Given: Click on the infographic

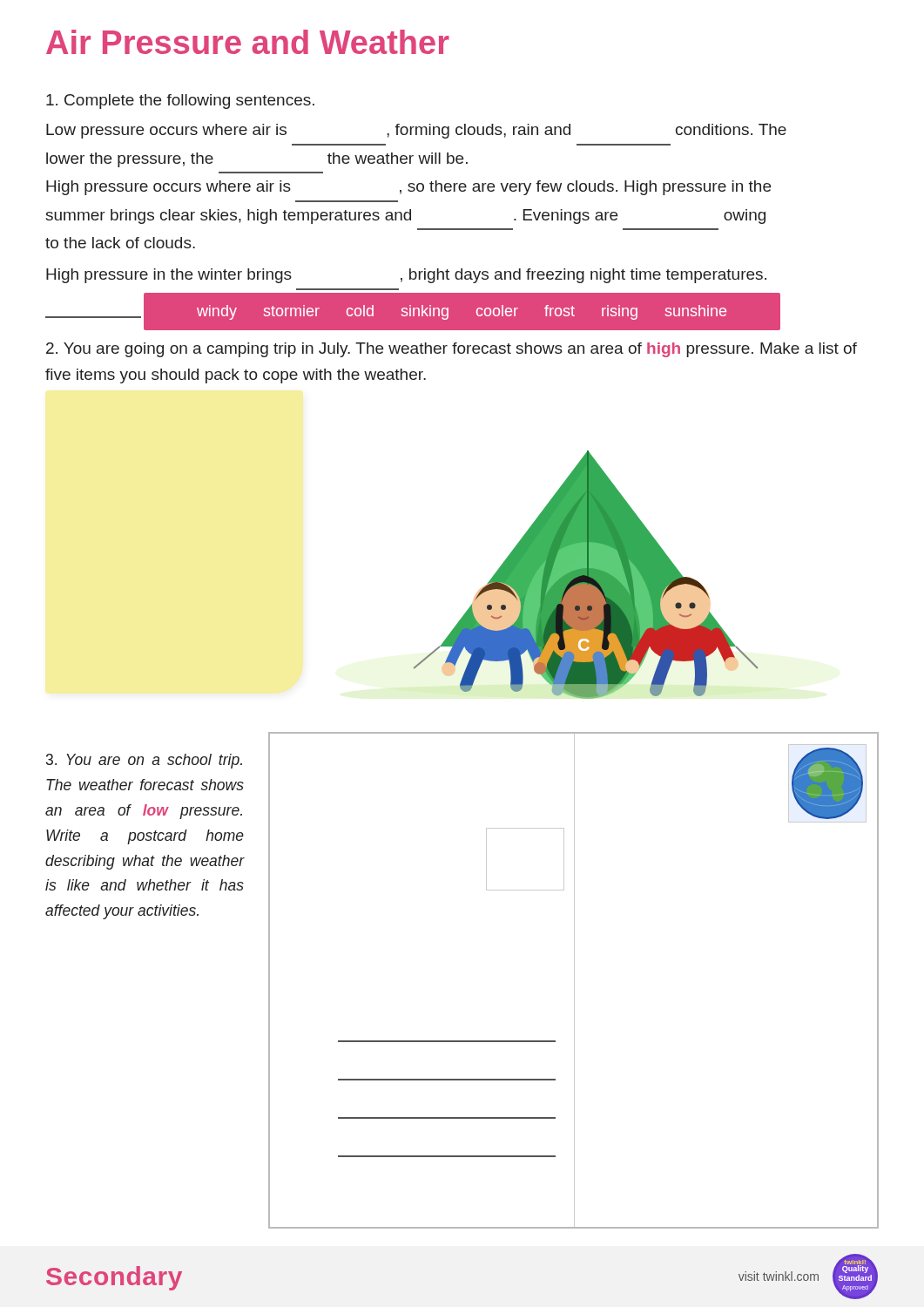Looking at the screenshot, I should tap(462, 312).
